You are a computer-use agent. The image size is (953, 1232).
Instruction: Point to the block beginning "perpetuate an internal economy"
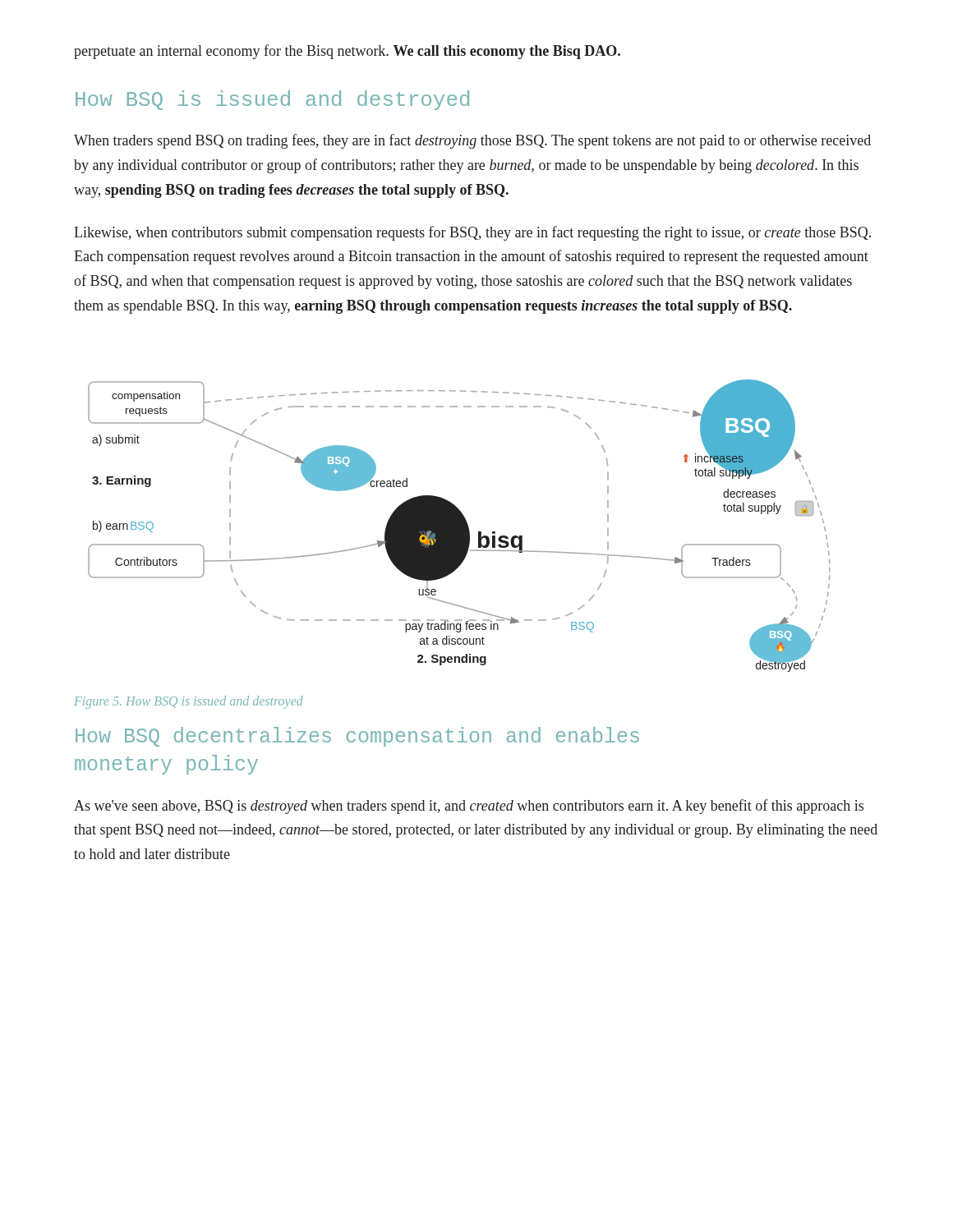[347, 51]
